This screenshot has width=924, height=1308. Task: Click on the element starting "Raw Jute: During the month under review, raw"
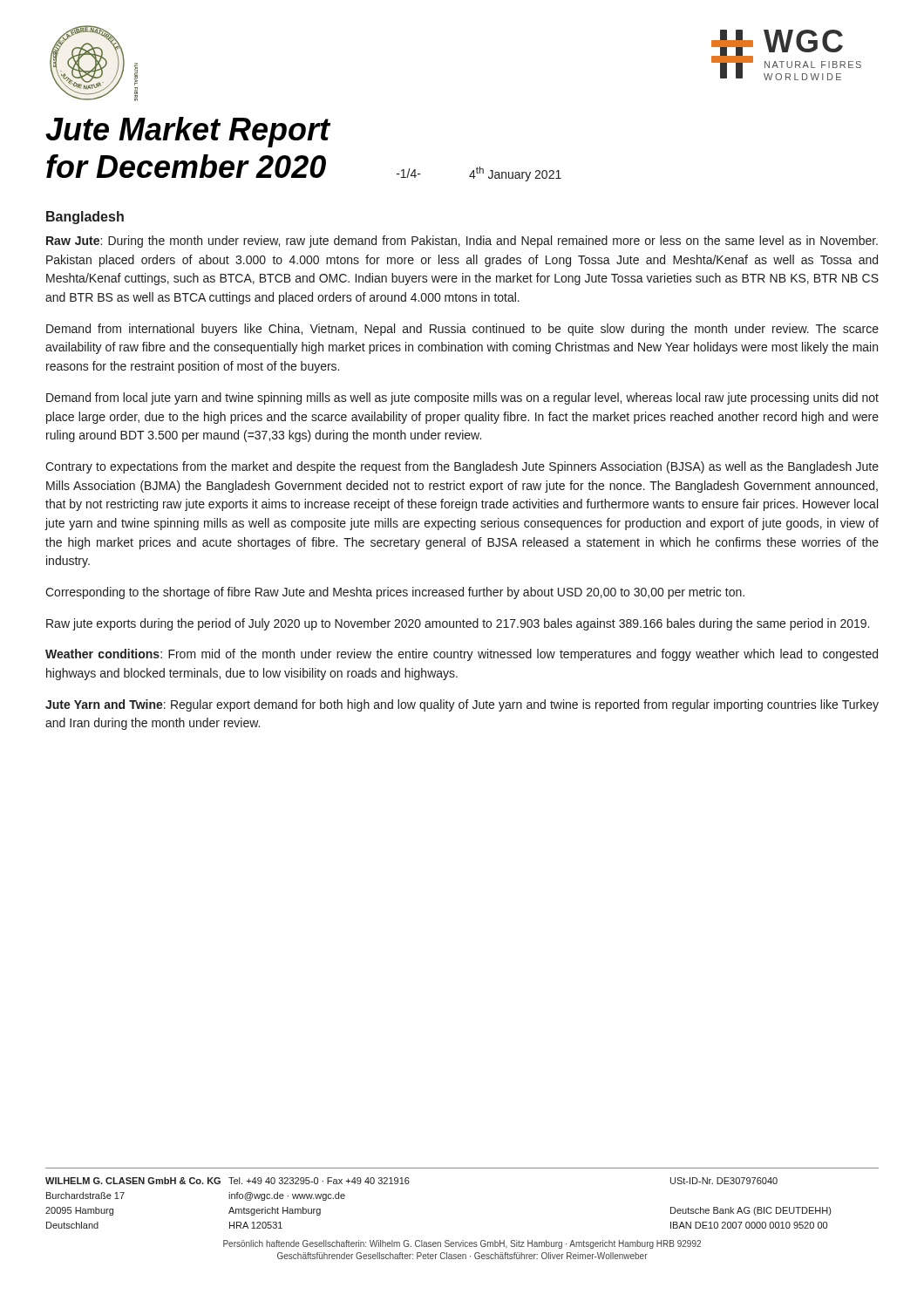click(462, 269)
